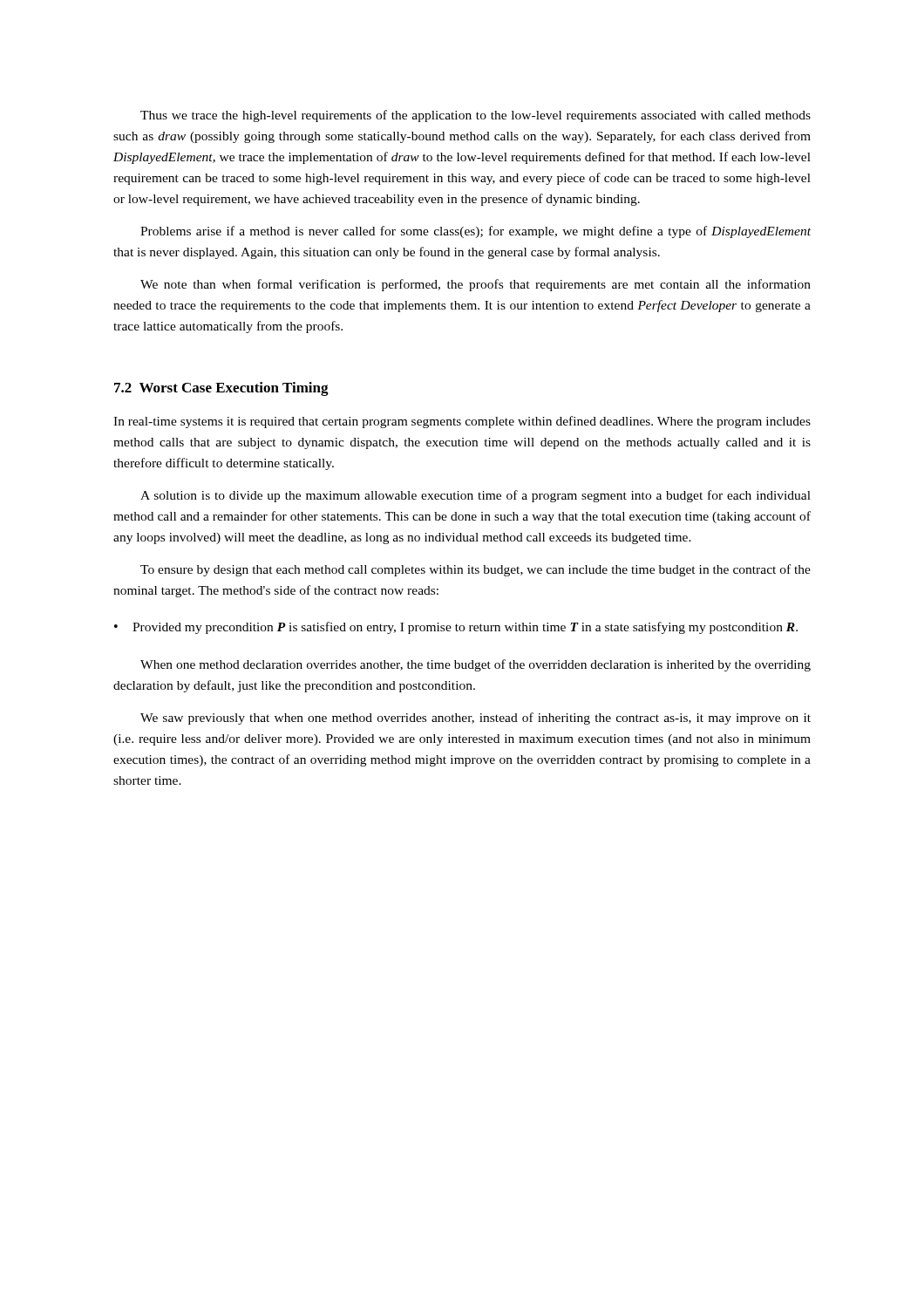Click on the region starting "In real-time systems it is required that"
The image size is (924, 1308).
(x=462, y=442)
